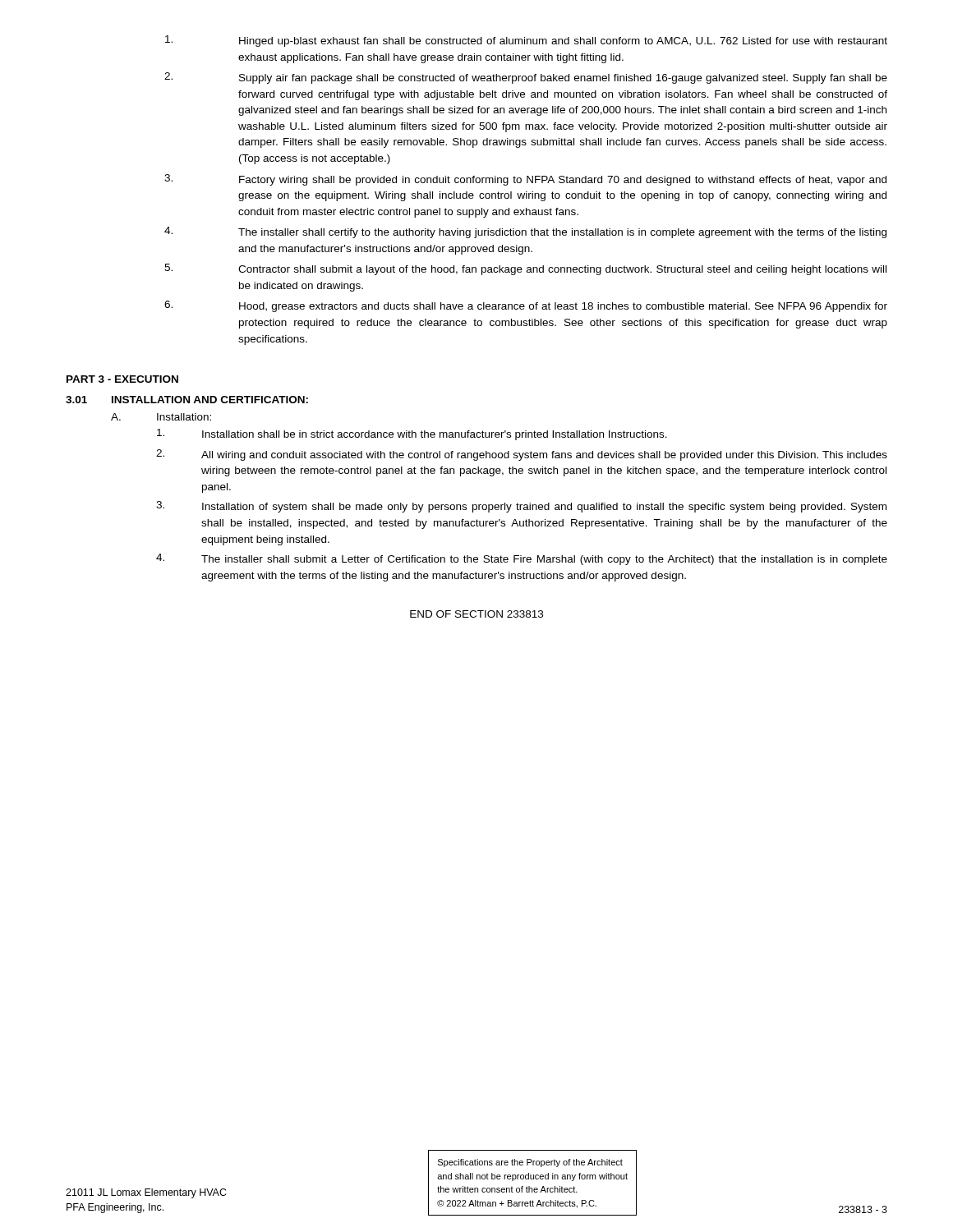
Task: Click on the section header that reads "PART 3 - EXECUTION"
Action: point(122,379)
